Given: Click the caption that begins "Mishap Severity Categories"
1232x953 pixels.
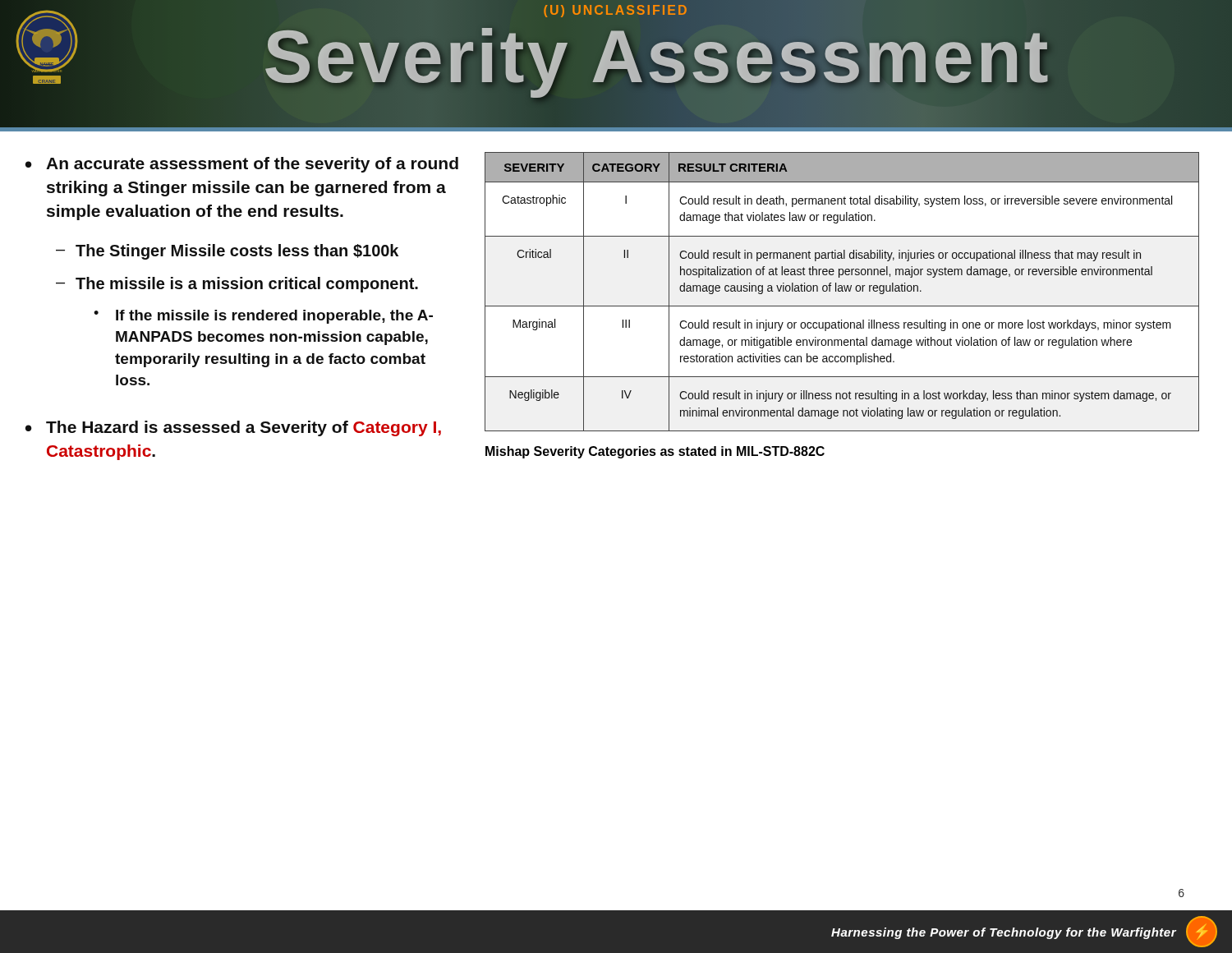Looking at the screenshot, I should tap(655, 451).
